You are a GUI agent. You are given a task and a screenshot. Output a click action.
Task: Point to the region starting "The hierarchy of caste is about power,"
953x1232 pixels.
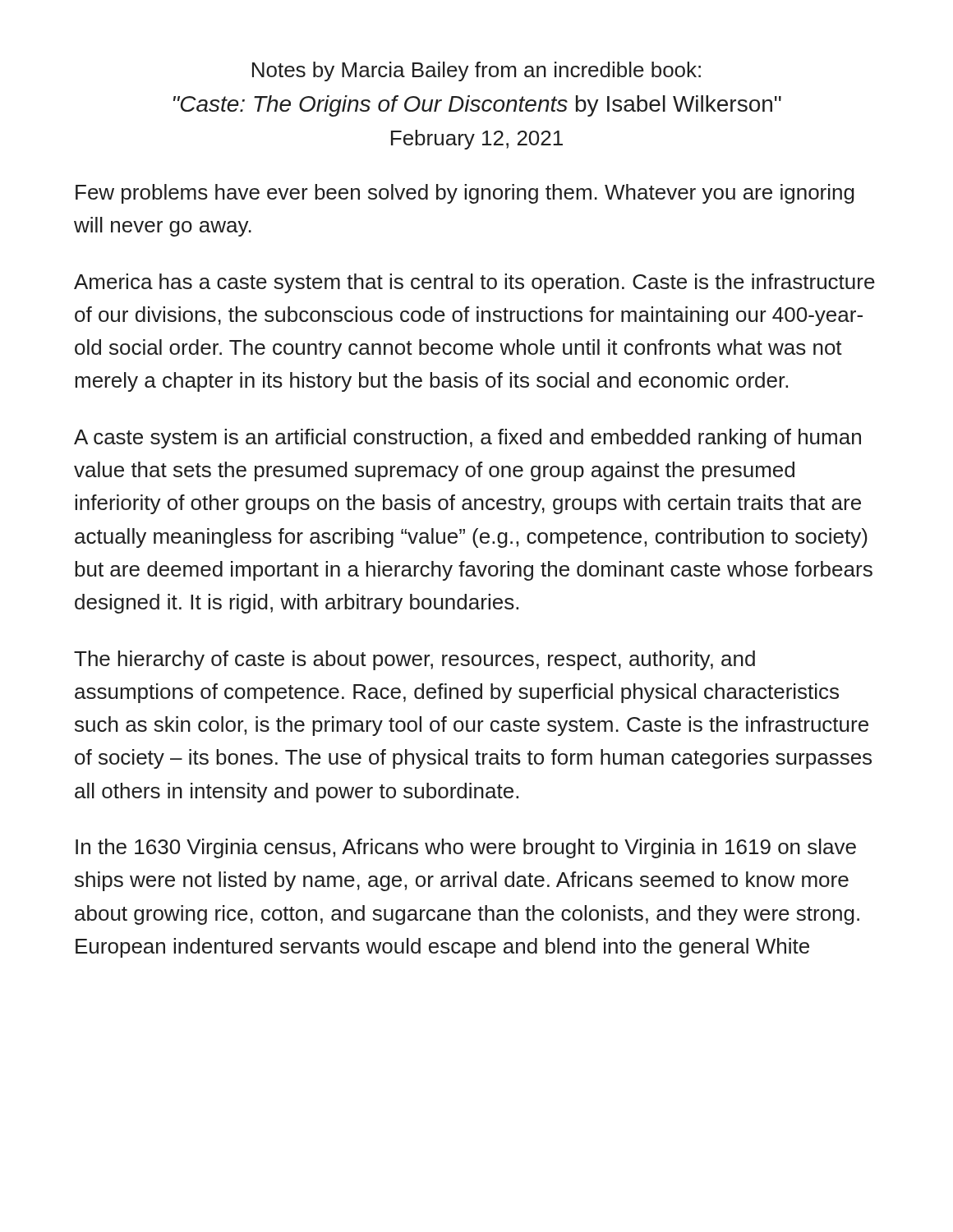pyautogui.click(x=473, y=725)
